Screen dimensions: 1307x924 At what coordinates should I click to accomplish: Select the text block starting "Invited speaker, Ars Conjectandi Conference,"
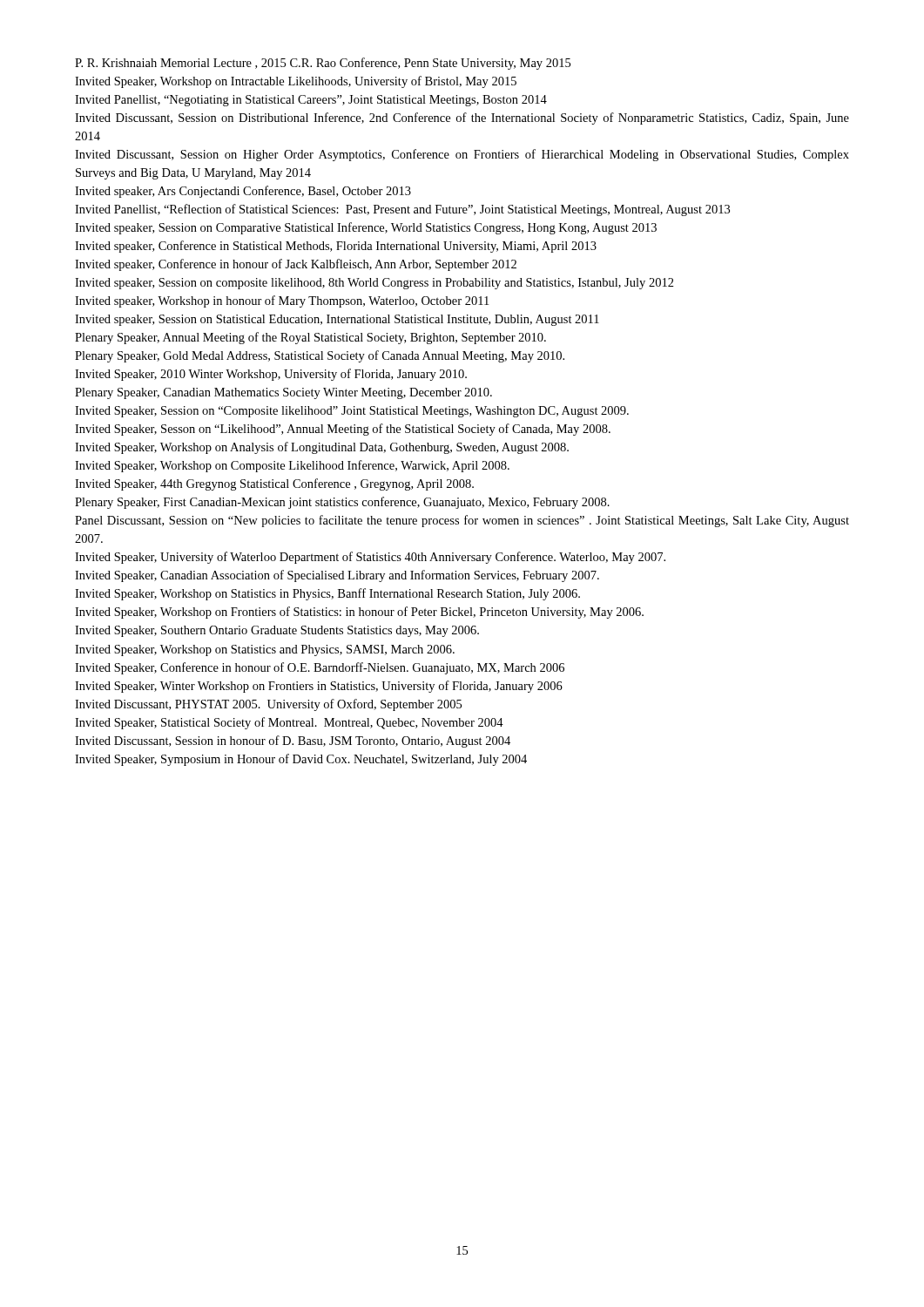243,192
